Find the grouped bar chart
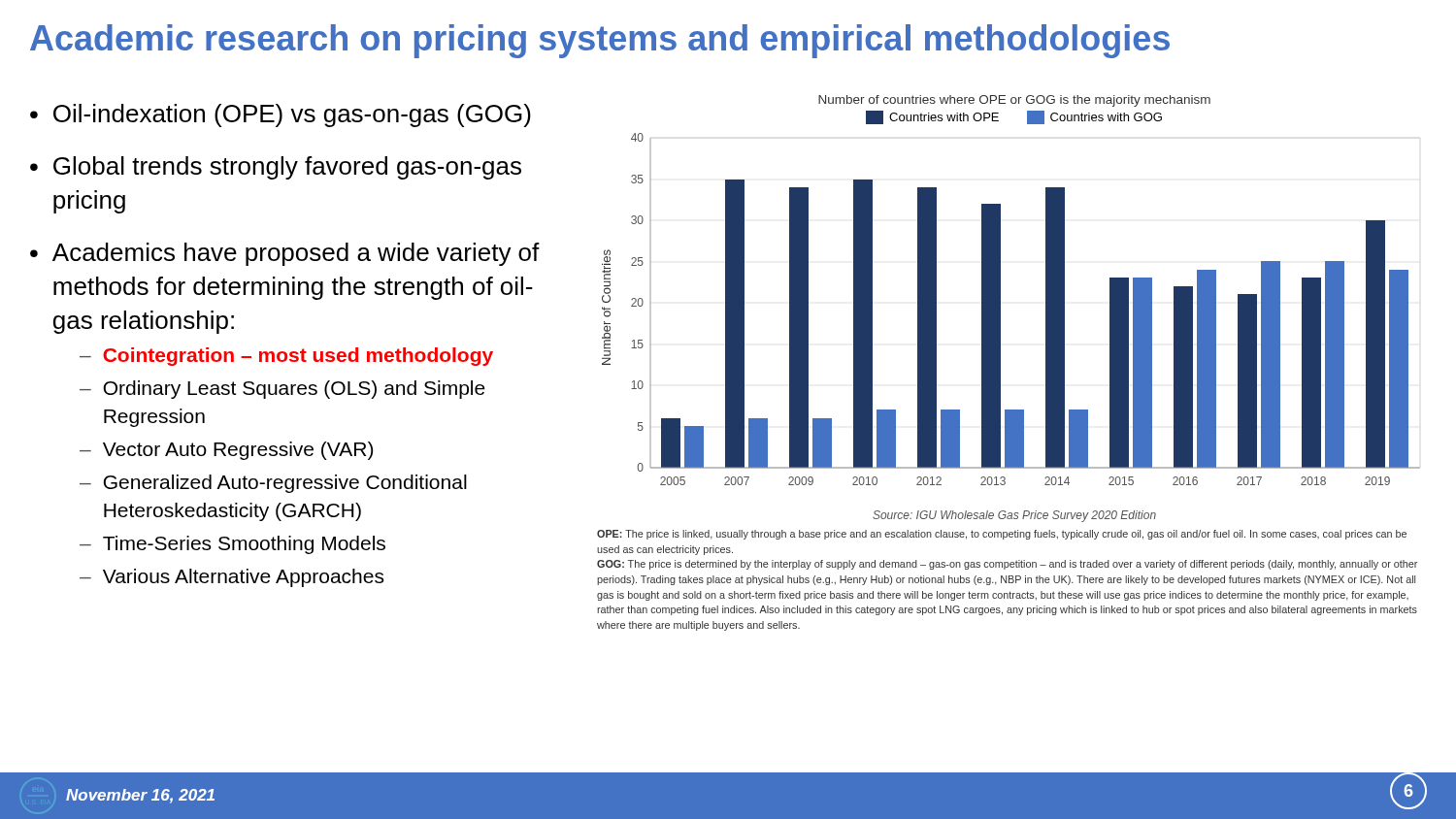 (x=1014, y=317)
